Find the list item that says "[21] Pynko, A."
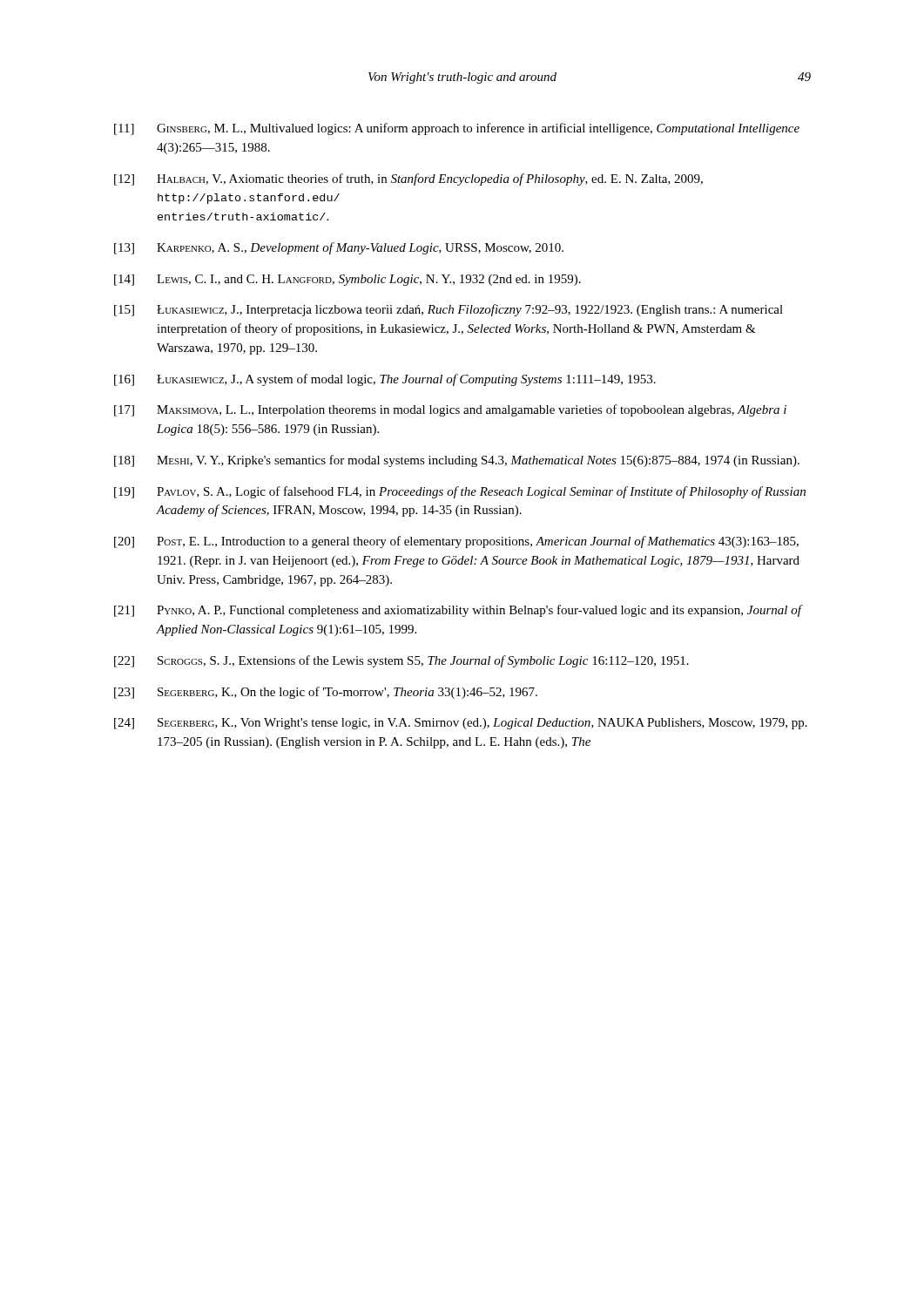 462,620
